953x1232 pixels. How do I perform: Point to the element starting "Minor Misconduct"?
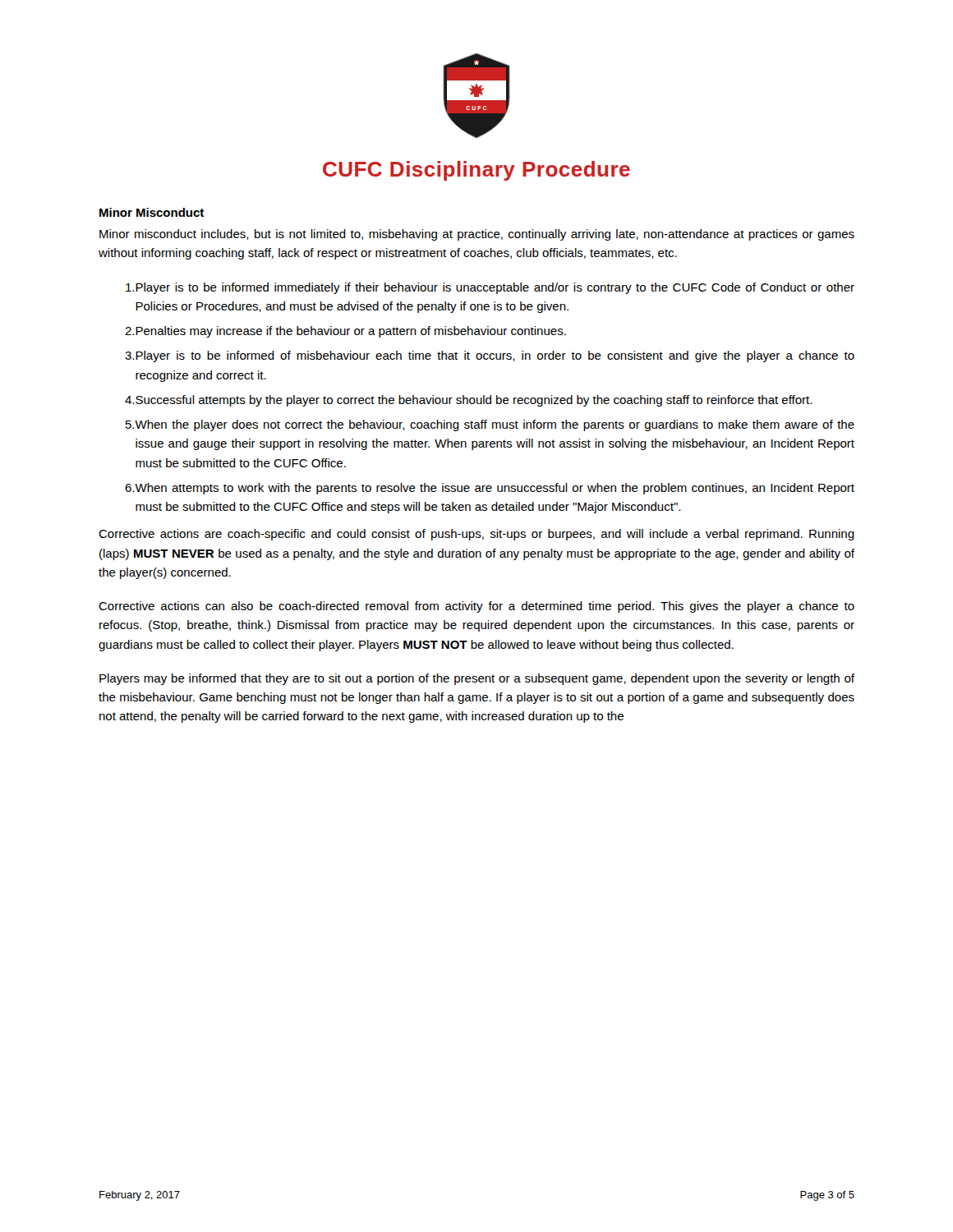pos(151,212)
